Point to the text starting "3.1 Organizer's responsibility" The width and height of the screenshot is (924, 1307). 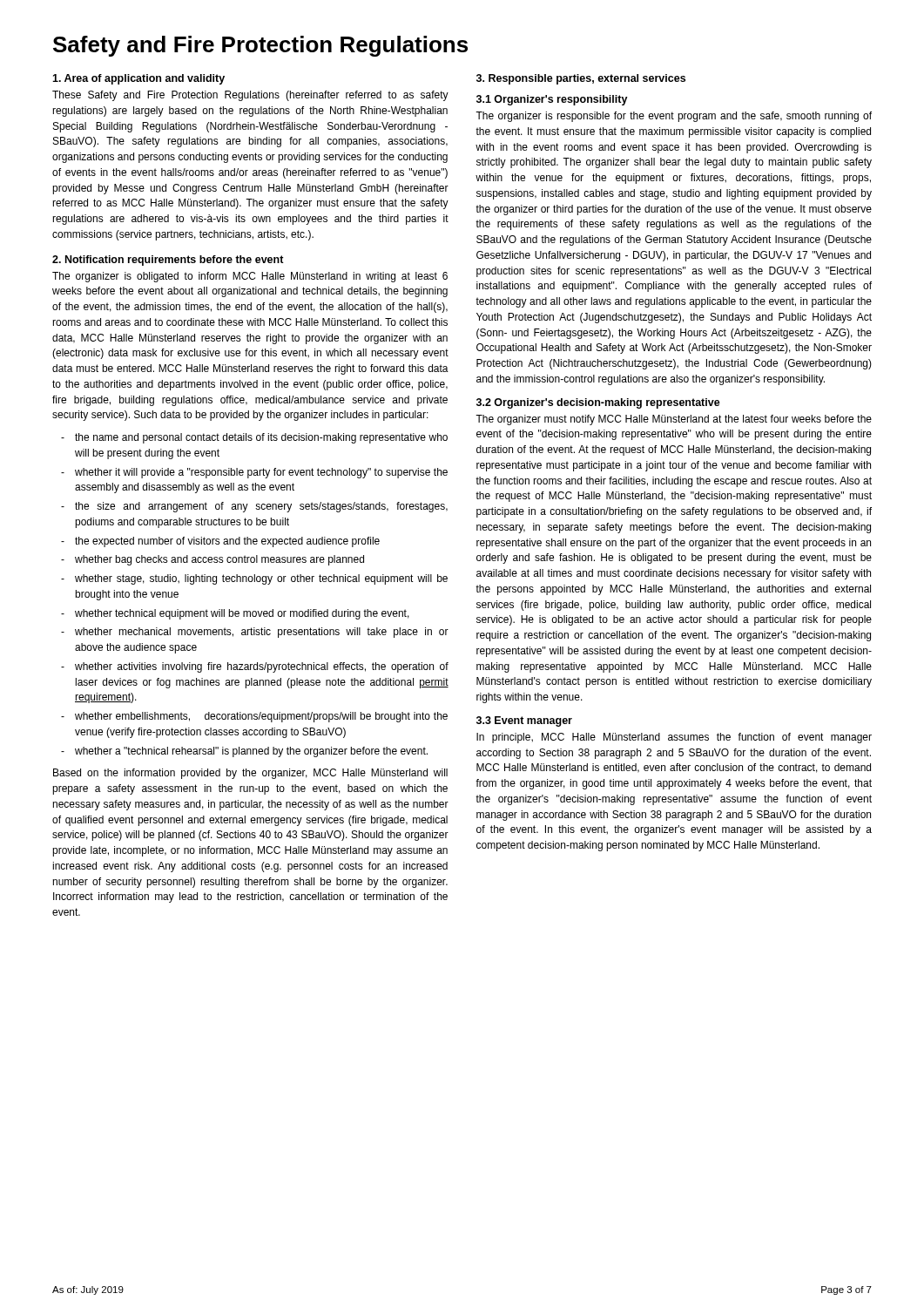[552, 100]
